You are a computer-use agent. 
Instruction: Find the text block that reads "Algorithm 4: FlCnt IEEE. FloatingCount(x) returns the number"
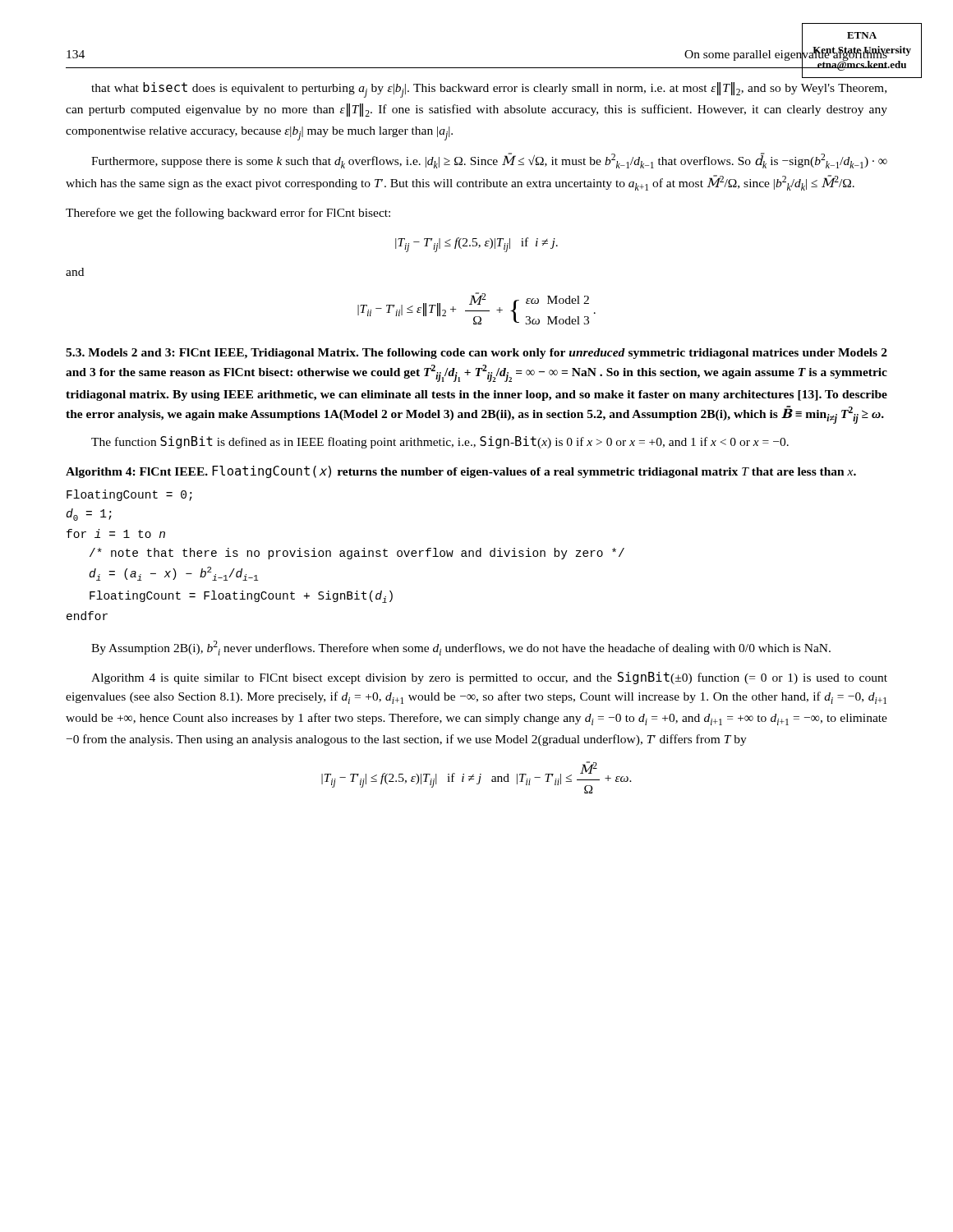coord(476,472)
